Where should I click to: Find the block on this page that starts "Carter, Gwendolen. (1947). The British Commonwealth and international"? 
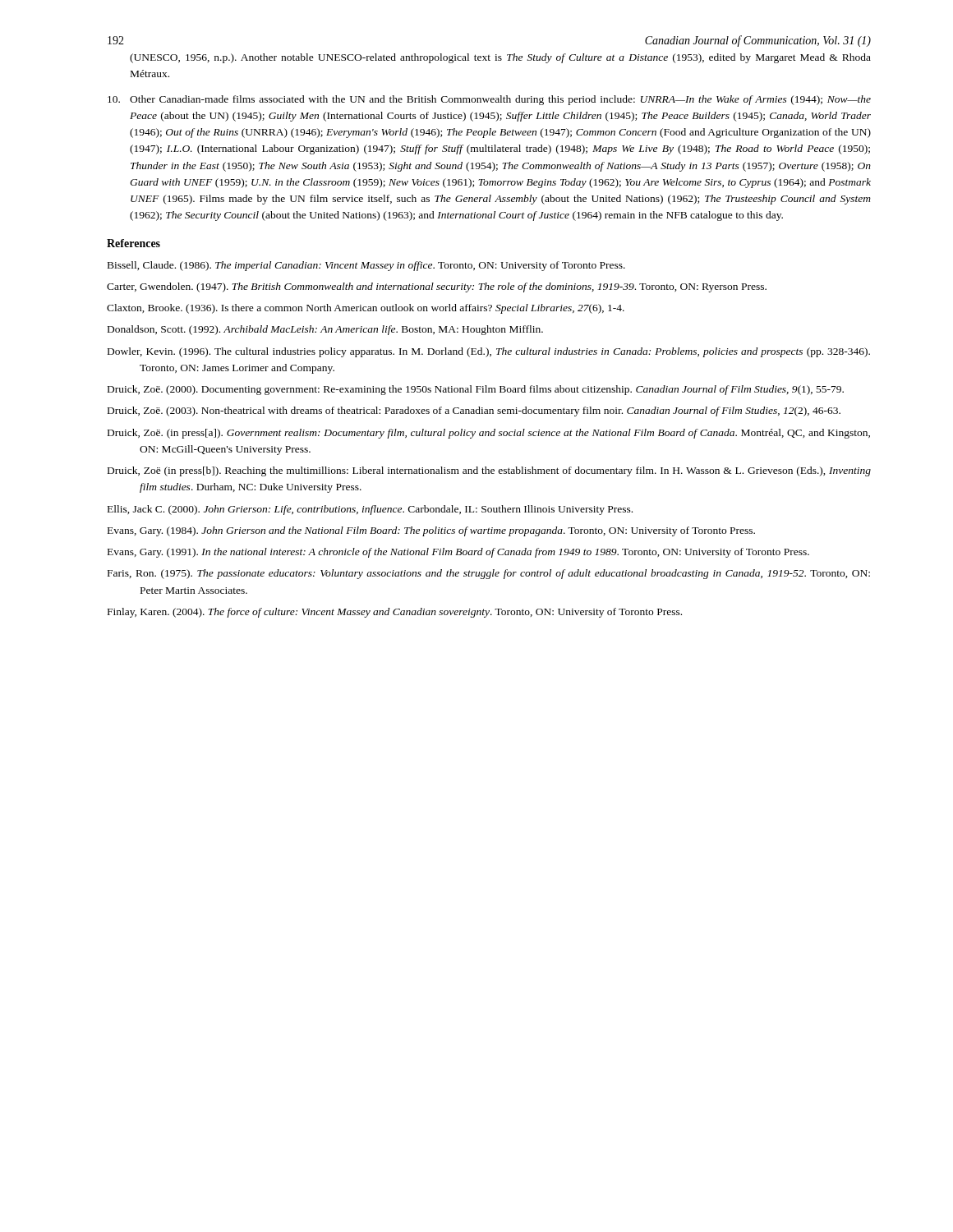click(x=437, y=286)
